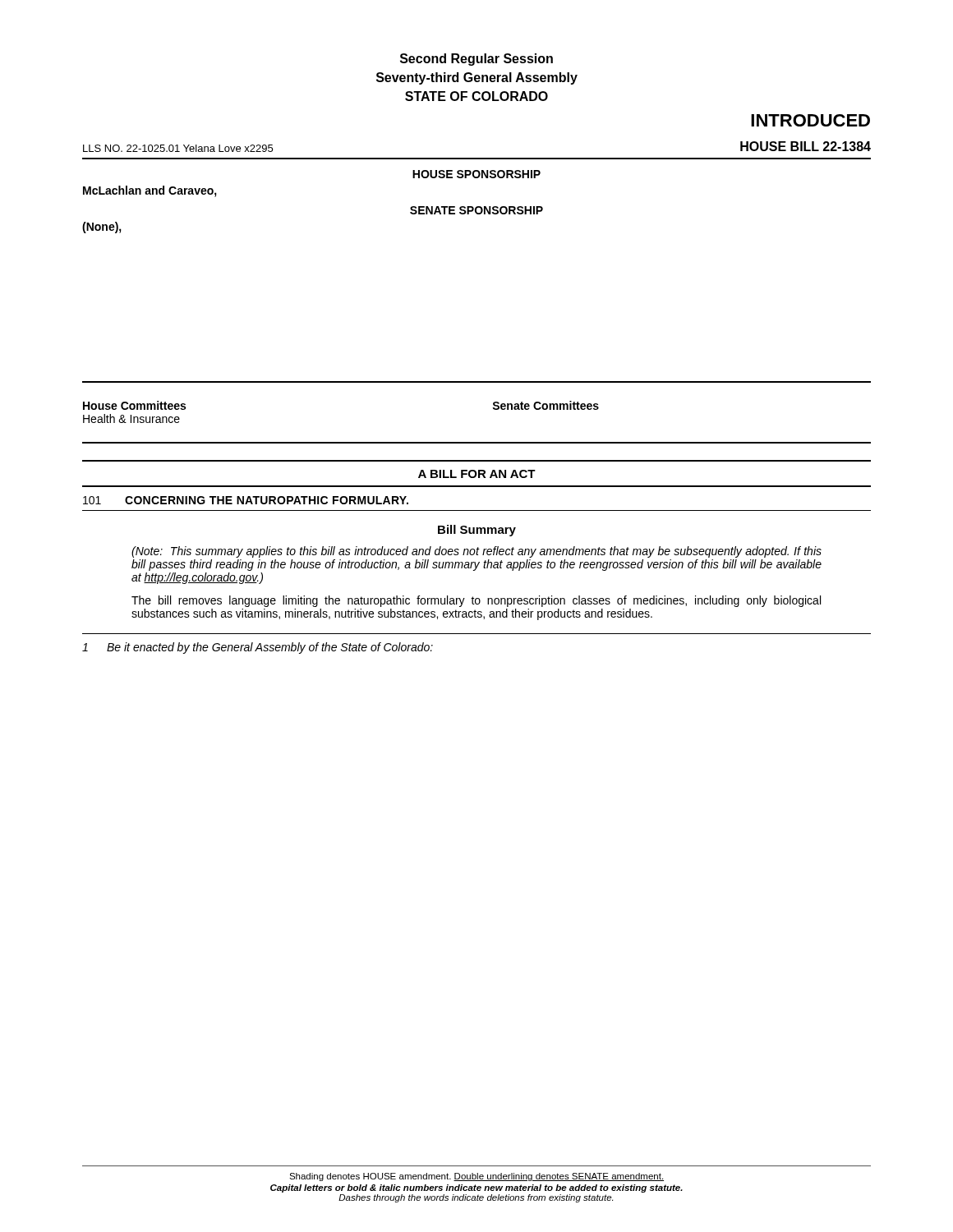This screenshot has width=953, height=1232.
Task: Click on the text block starting "LLS NO. 22-1025.01 Yelana Love x2295"
Action: click(x=476, y=147)
